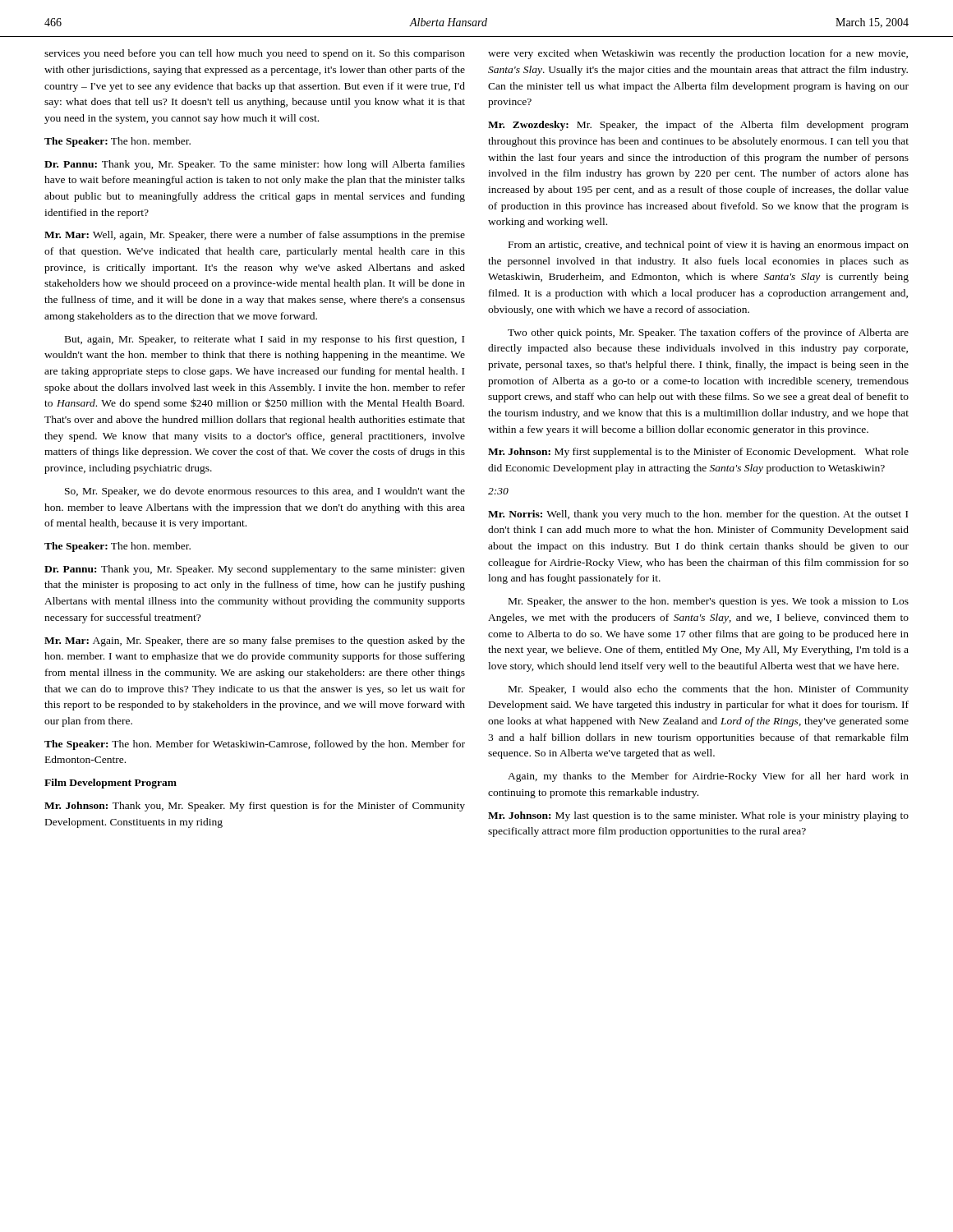Find the text block that reads "Mr. Zwozdesky: Mr. Speaker, the"
Viewport: 953px width, 1232px height.
click(698, 277)
